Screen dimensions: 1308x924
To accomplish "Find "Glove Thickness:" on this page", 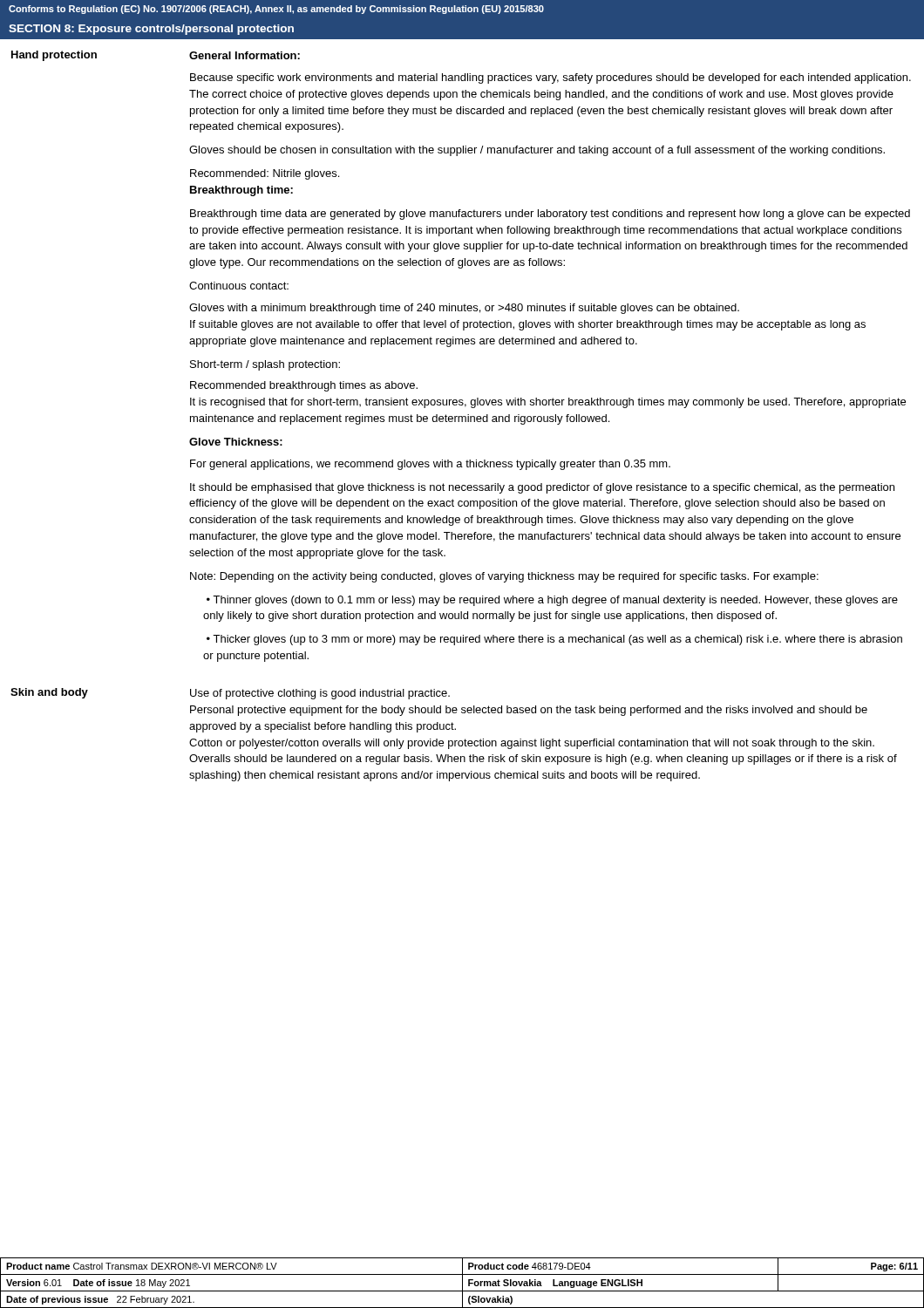I will click(x=236, y=442).
